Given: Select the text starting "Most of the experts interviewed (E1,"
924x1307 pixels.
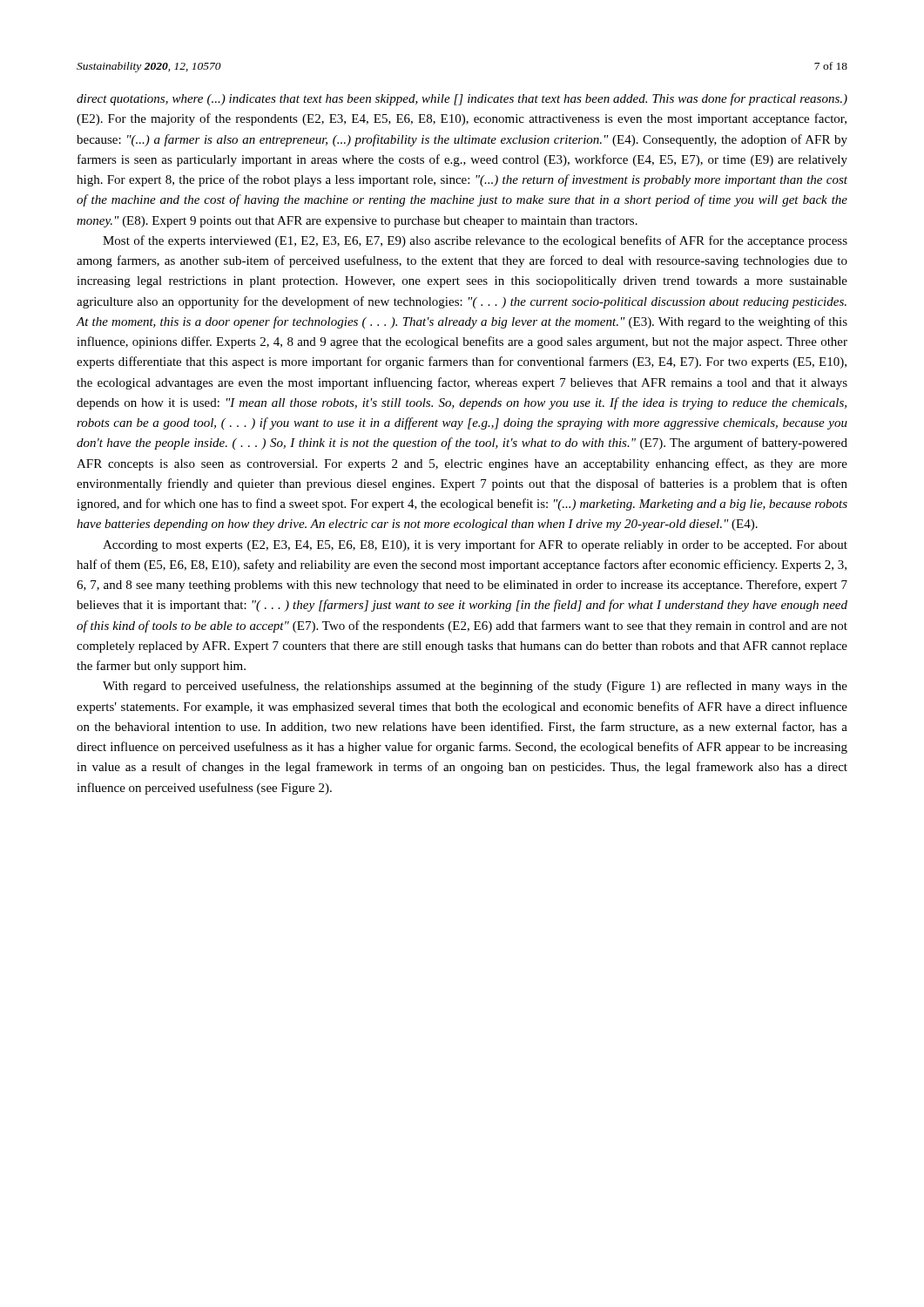Looking at the screenshot, I should click(x=462, y=383).
